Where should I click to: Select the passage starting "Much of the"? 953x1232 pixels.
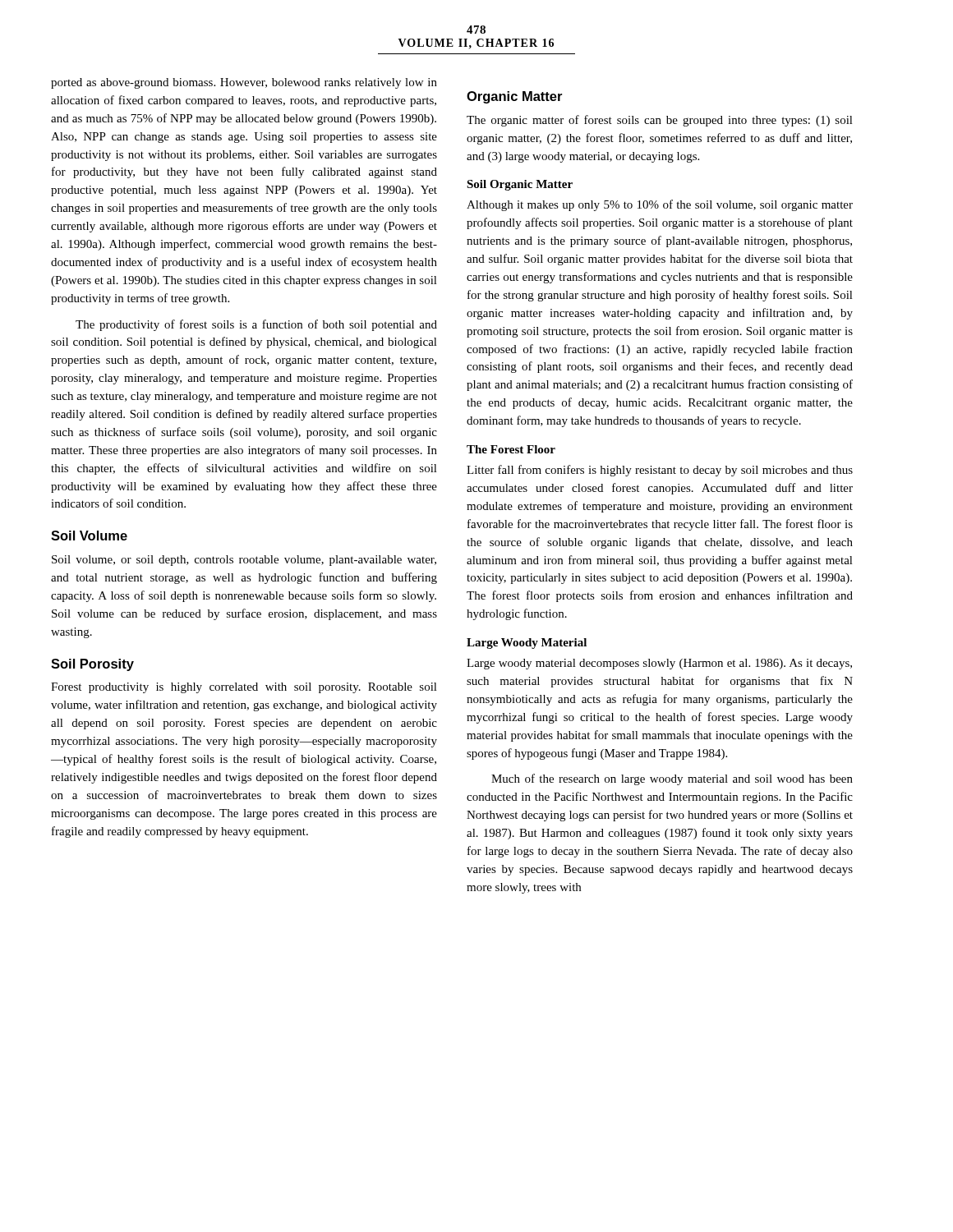click(660, 834)
